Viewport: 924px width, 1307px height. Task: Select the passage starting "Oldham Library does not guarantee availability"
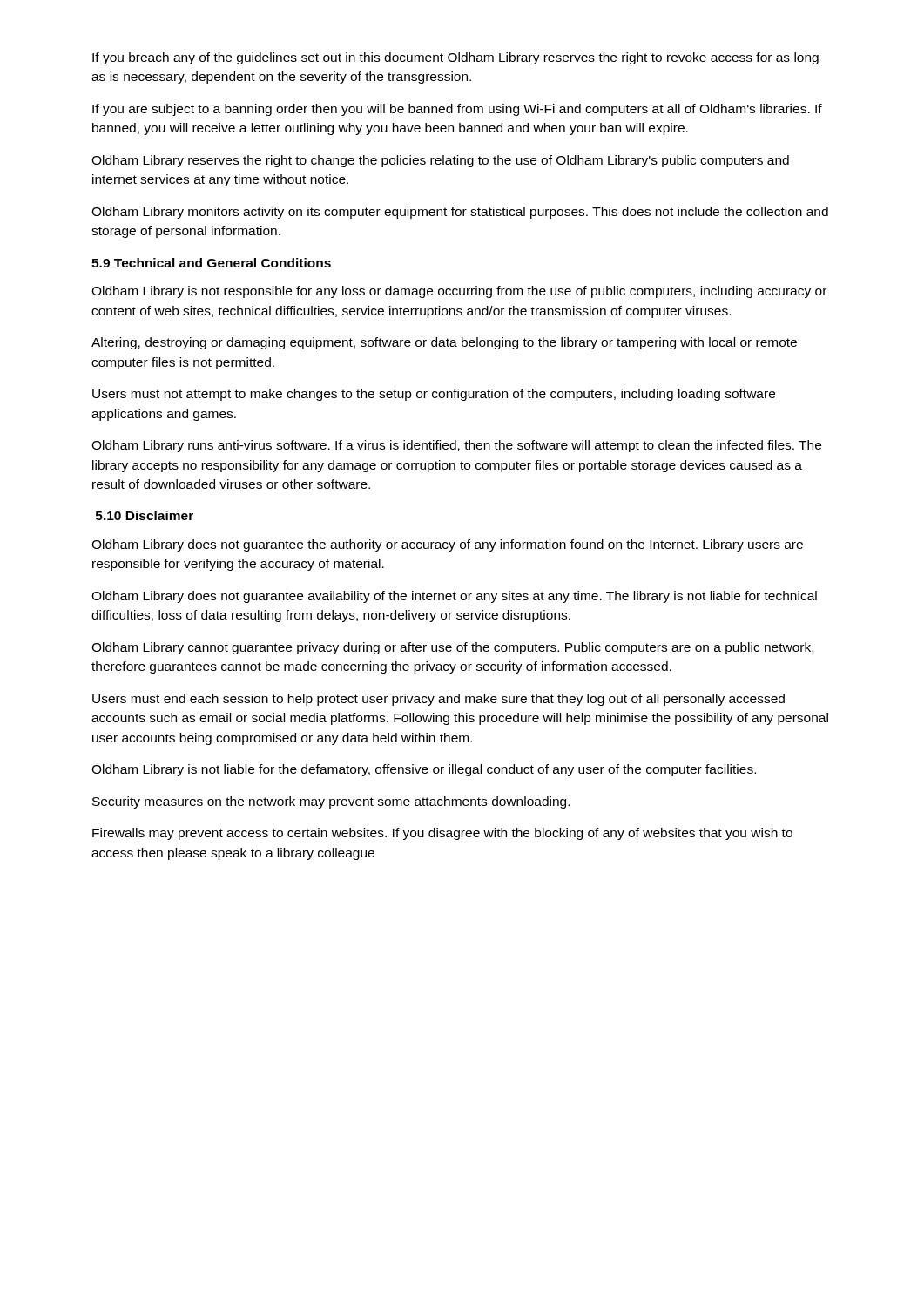pos(454,605)
